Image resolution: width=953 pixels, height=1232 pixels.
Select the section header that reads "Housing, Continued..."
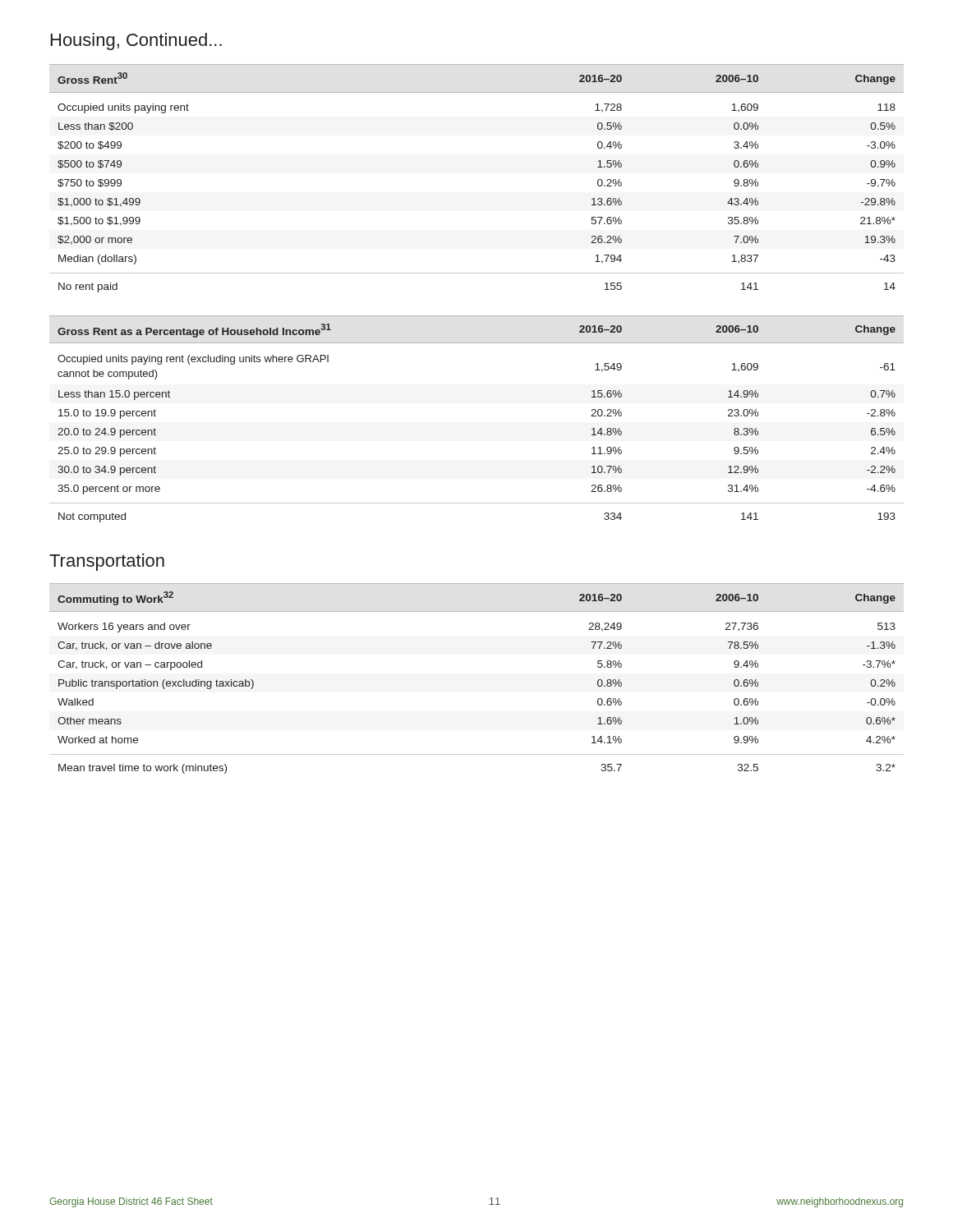pyautogui.click(x=136, y=40)
